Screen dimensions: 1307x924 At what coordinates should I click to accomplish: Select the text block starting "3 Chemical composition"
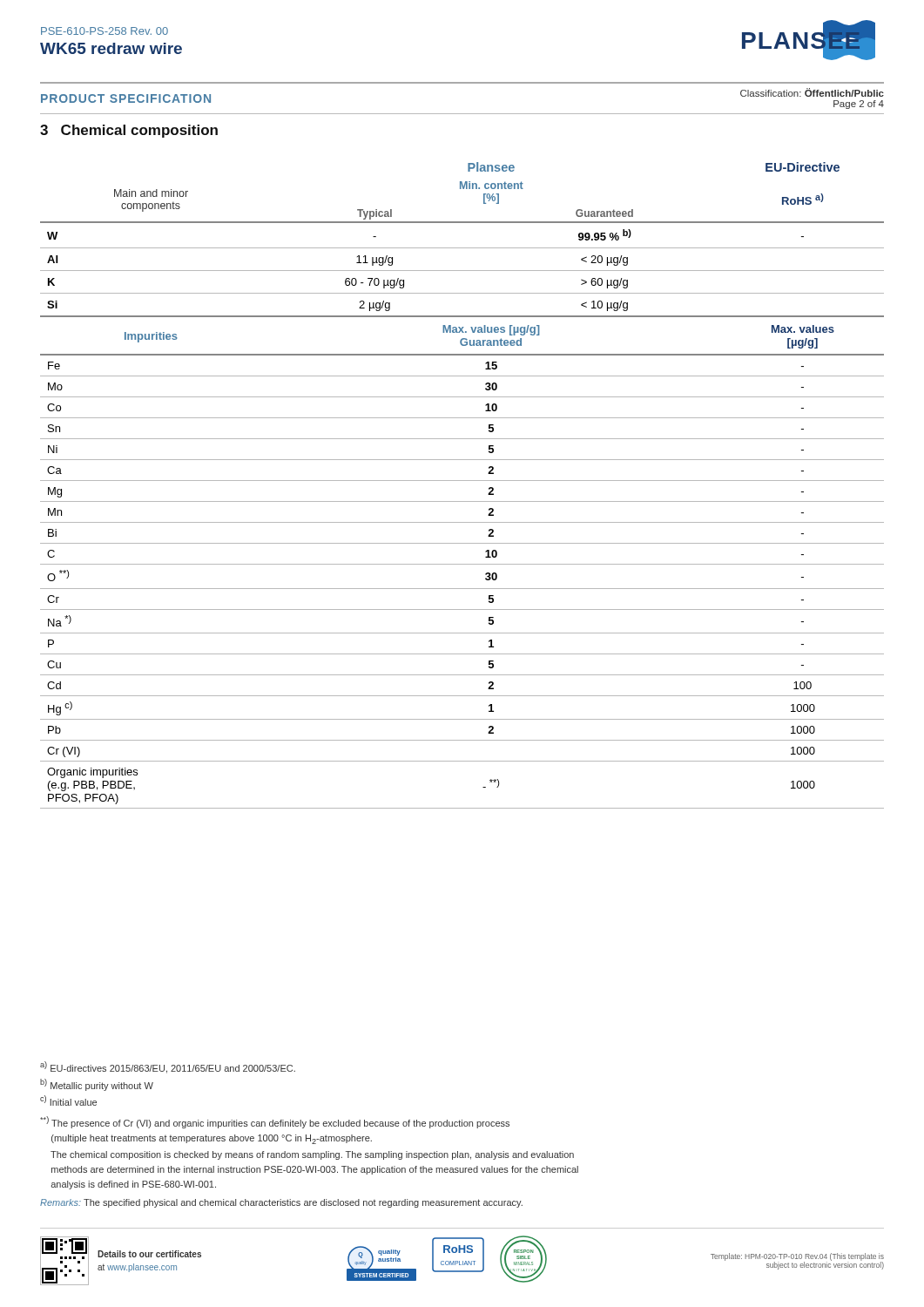(129, 130)
